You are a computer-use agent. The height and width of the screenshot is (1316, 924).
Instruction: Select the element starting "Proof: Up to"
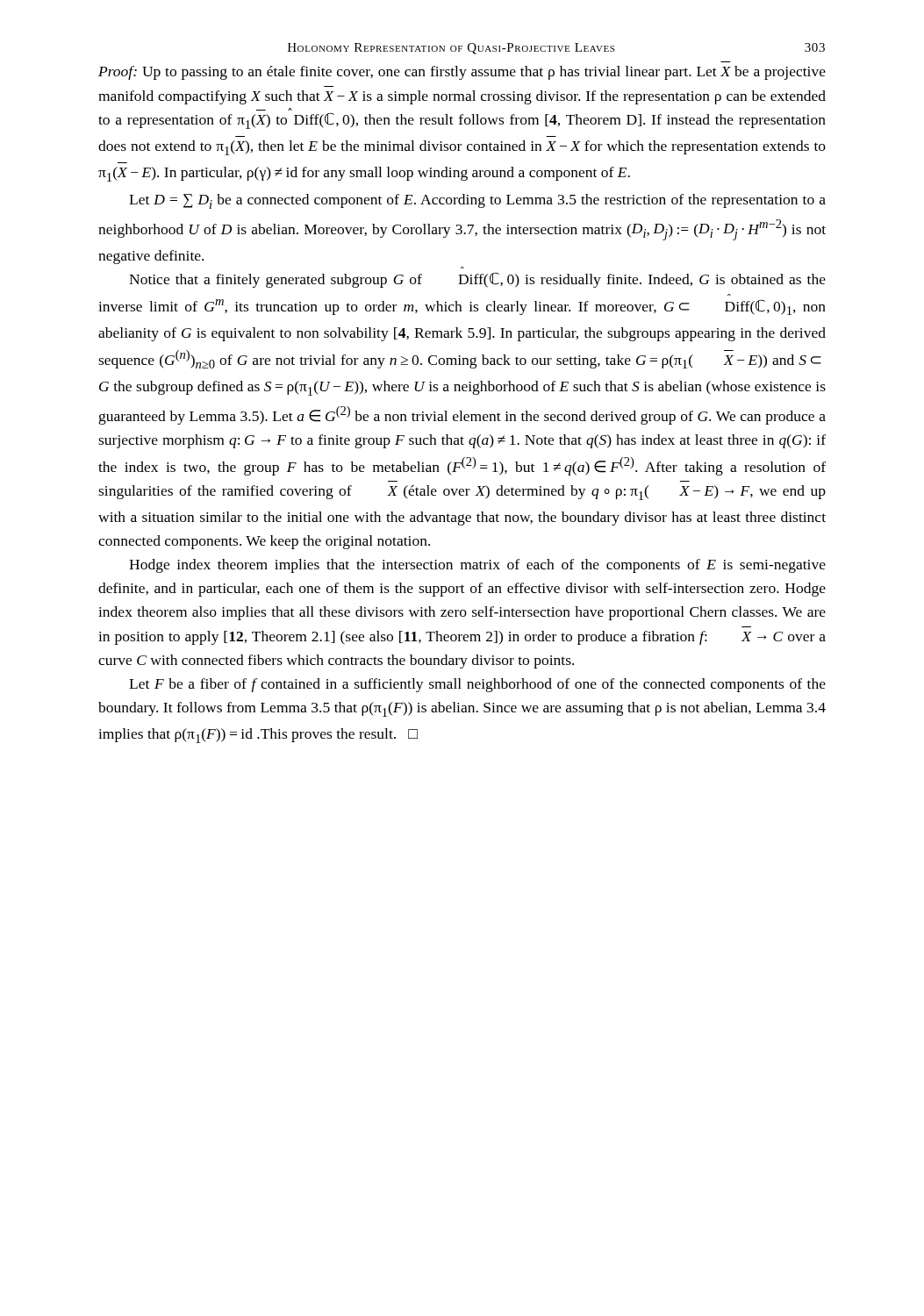[462, 404]
